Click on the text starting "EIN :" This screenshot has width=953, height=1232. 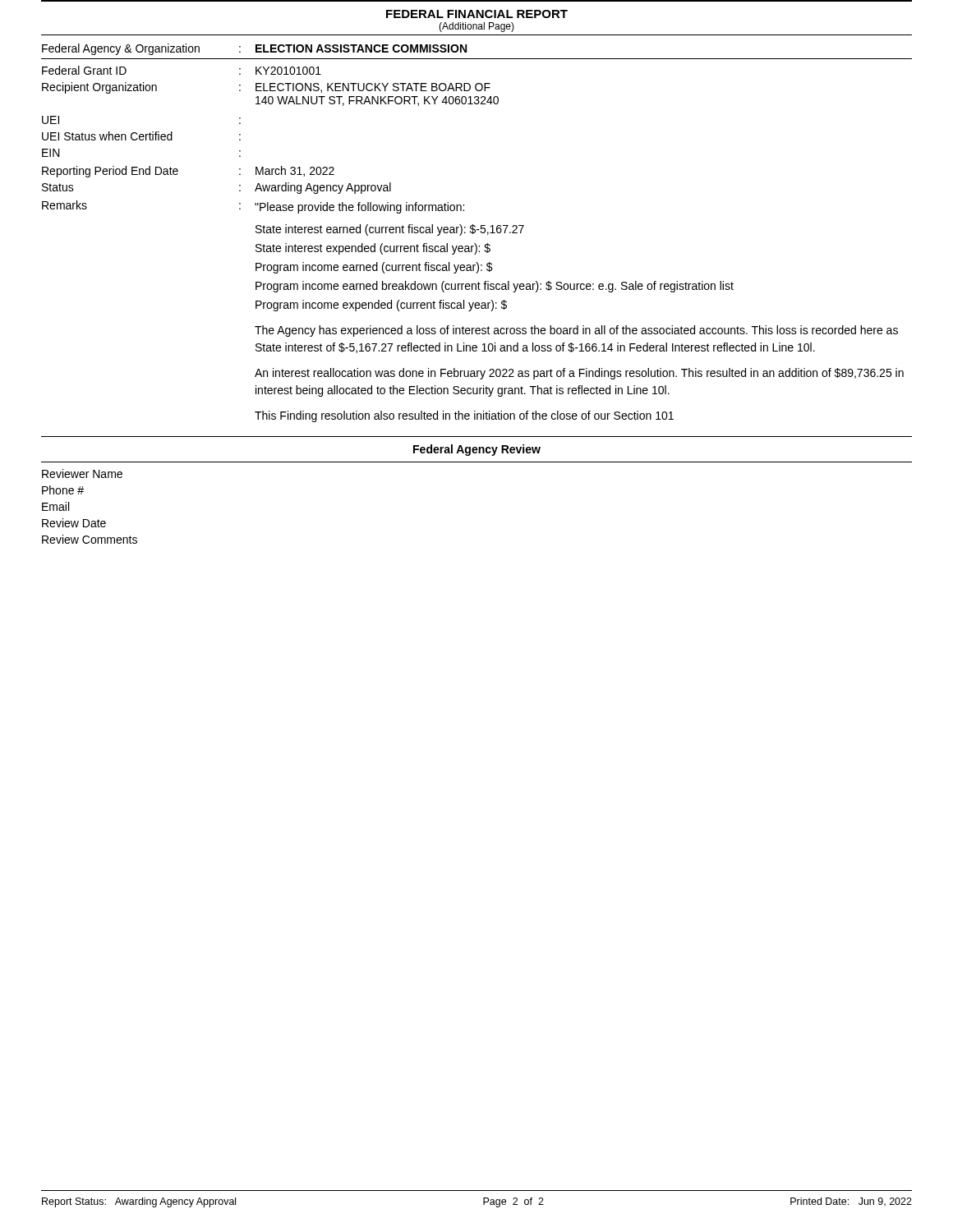coord(50,152)
